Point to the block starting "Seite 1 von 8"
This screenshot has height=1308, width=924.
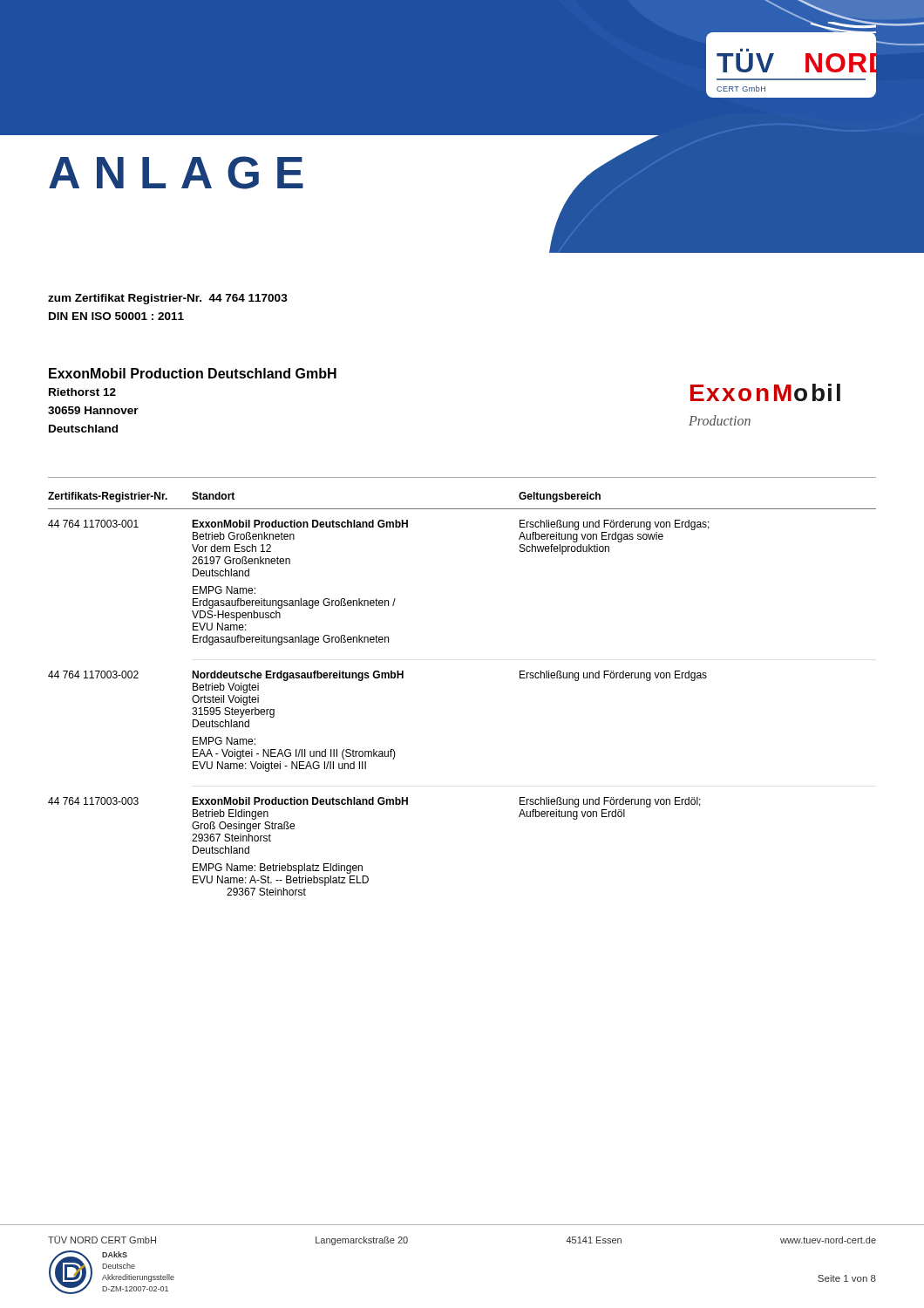coord(847,1278)
